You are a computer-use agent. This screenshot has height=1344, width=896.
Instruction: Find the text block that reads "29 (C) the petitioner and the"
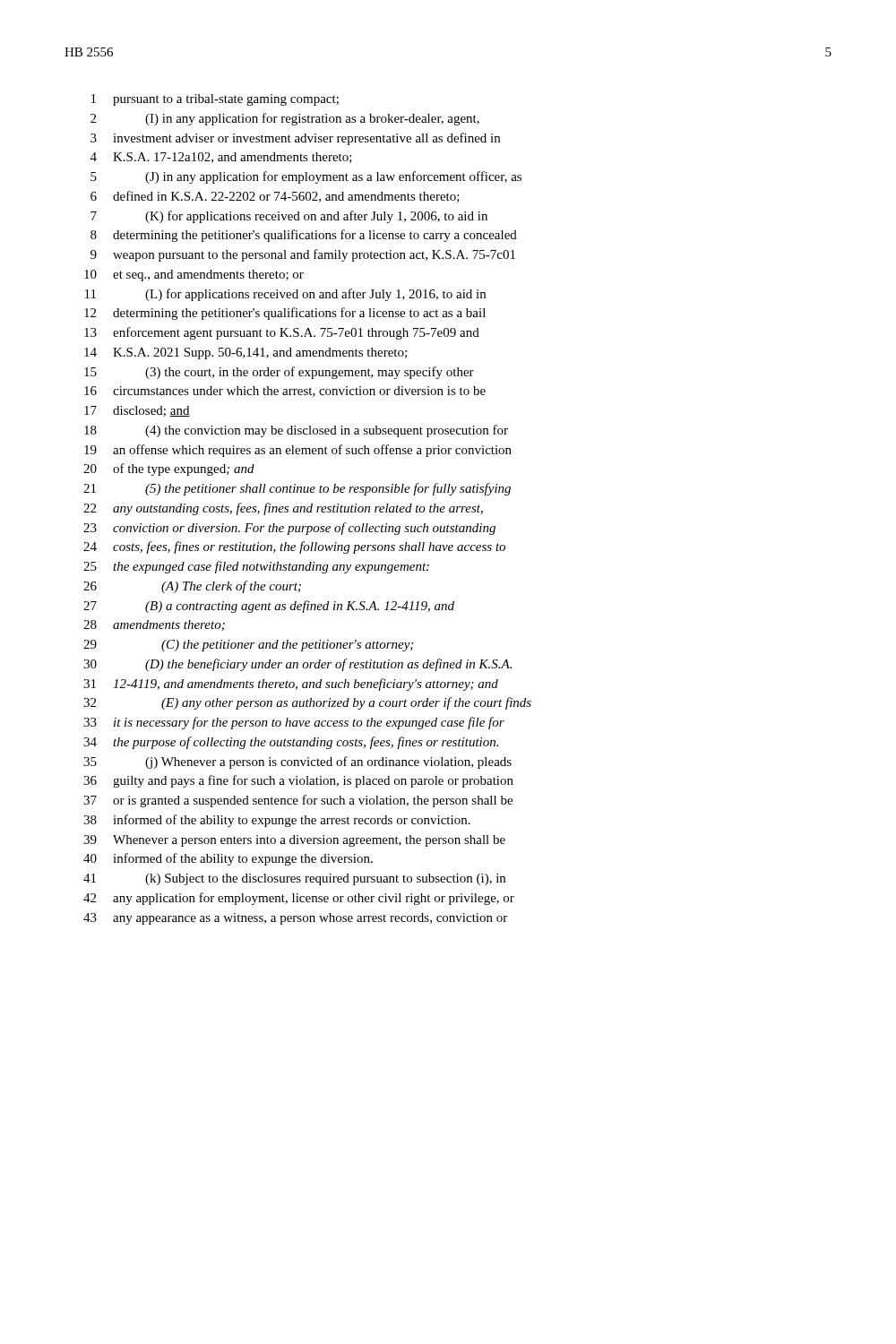tap(248, 646)
